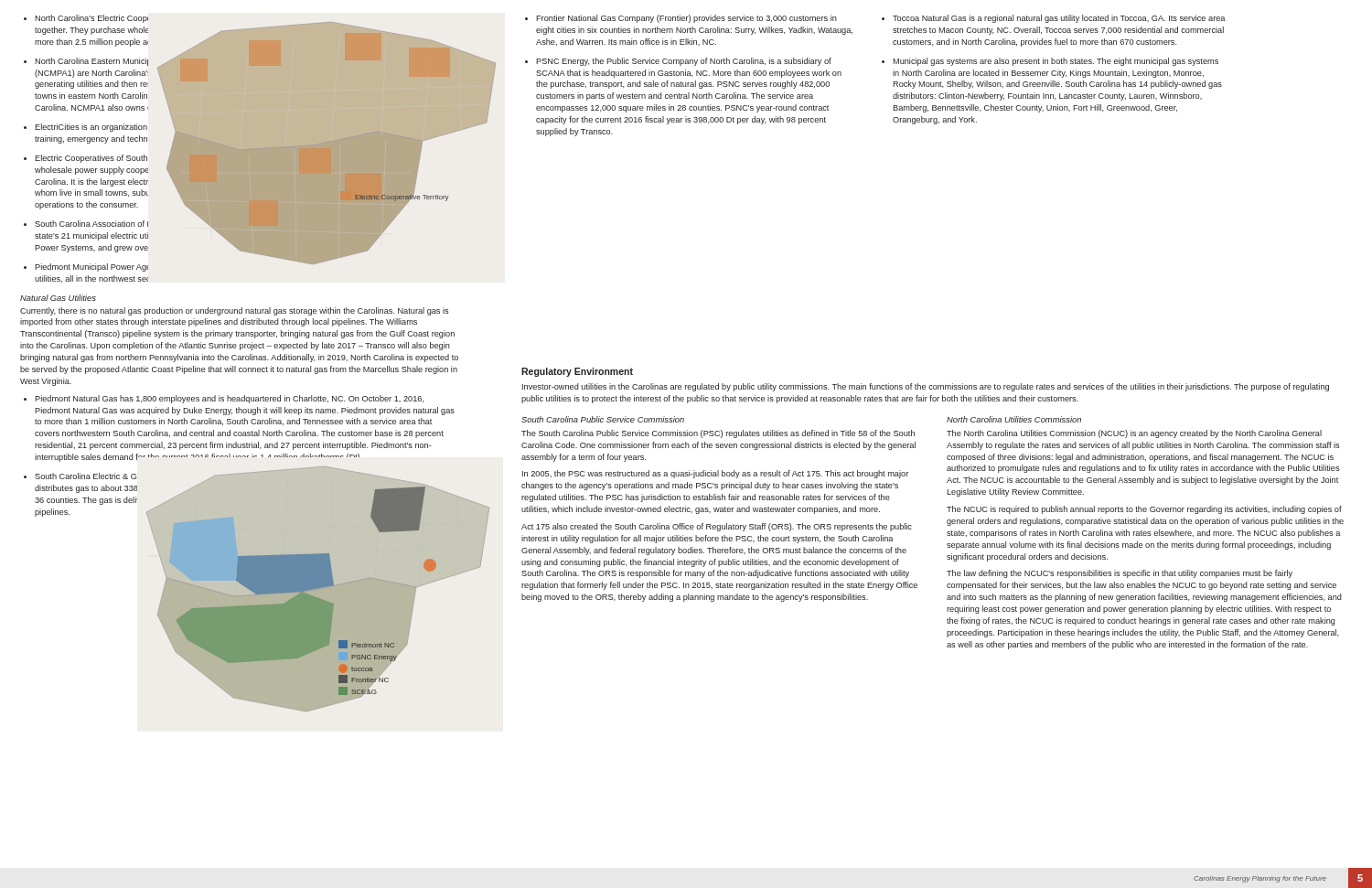
Task: Click on the list item containing "Frontier National Gas Company"
Action: point(688,30)
